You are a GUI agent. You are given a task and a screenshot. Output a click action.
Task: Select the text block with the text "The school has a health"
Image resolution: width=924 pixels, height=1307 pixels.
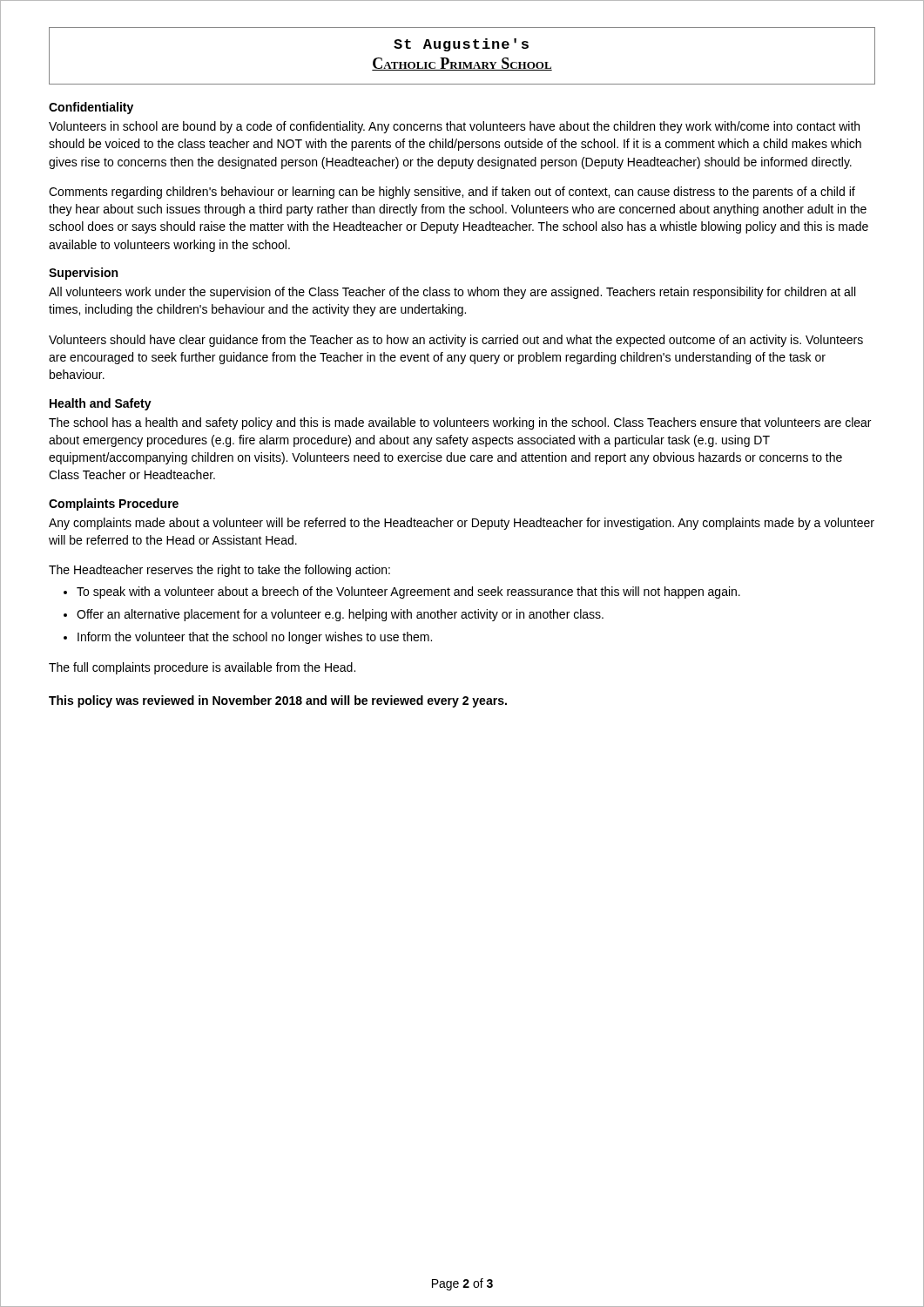460,449
